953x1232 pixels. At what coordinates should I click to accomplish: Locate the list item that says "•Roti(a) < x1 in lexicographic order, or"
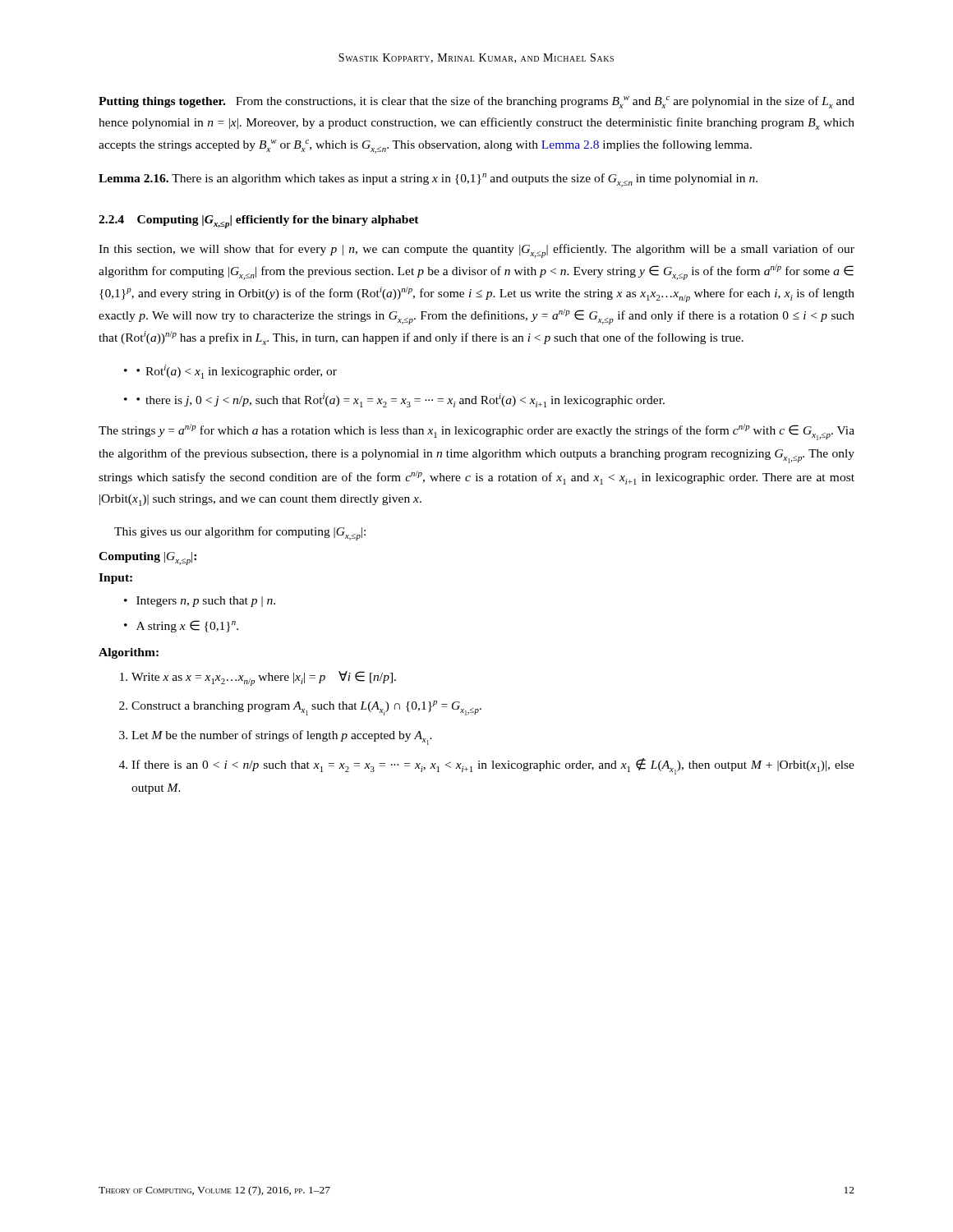(236, 371)
